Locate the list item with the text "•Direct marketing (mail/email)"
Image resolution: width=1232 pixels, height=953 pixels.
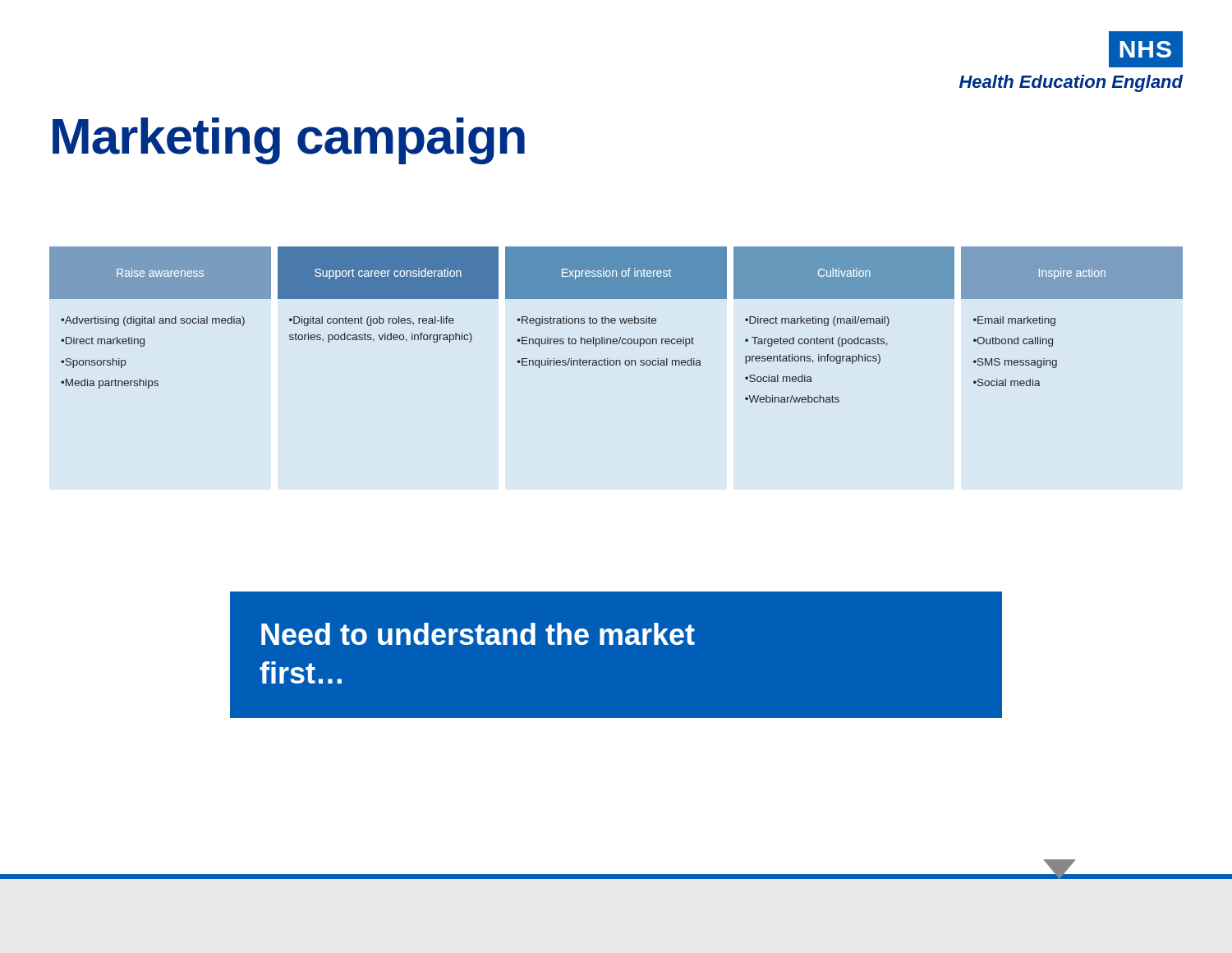tap(817, 320)
